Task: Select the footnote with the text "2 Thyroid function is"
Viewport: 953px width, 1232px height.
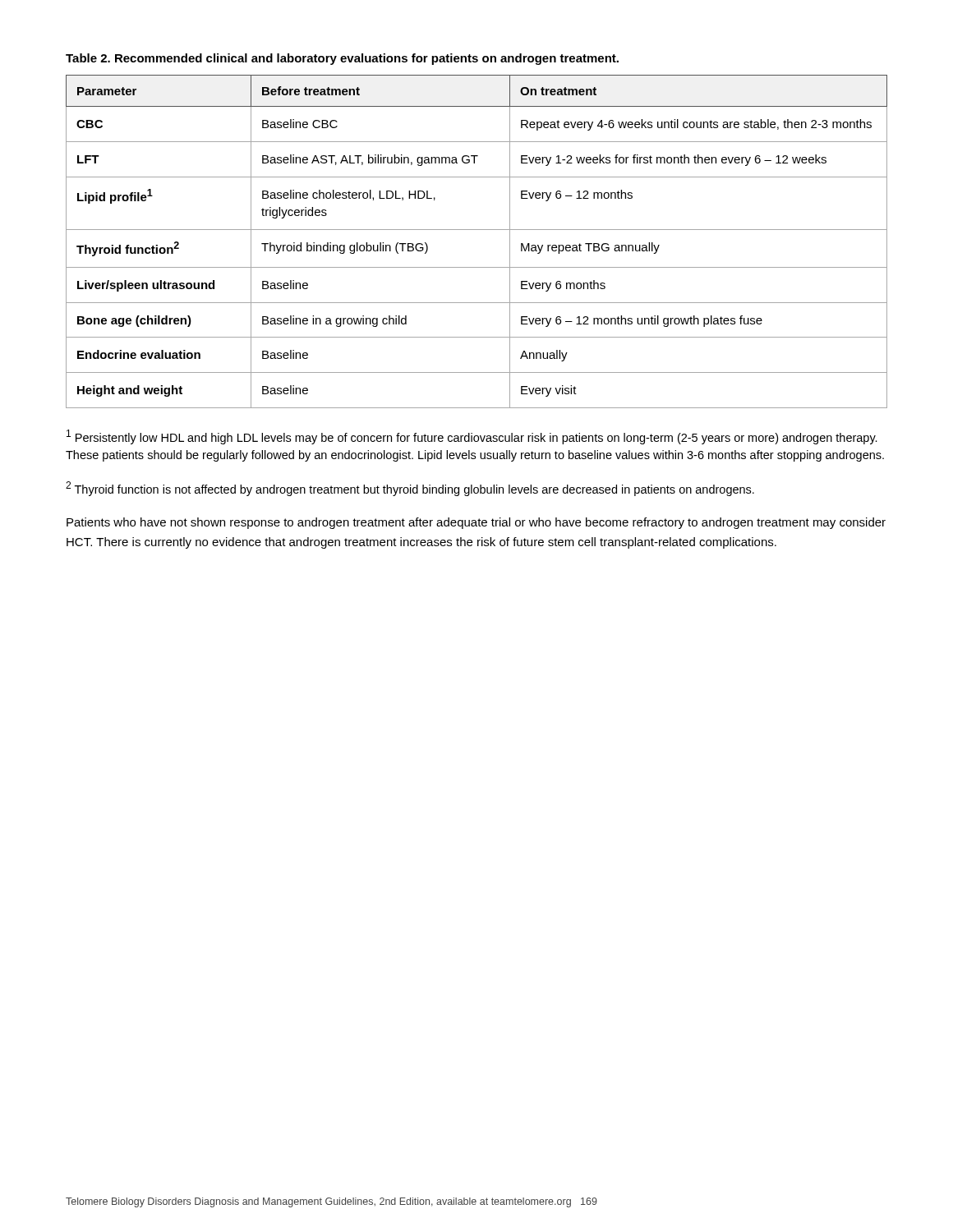Action: (x=410, y=488)
